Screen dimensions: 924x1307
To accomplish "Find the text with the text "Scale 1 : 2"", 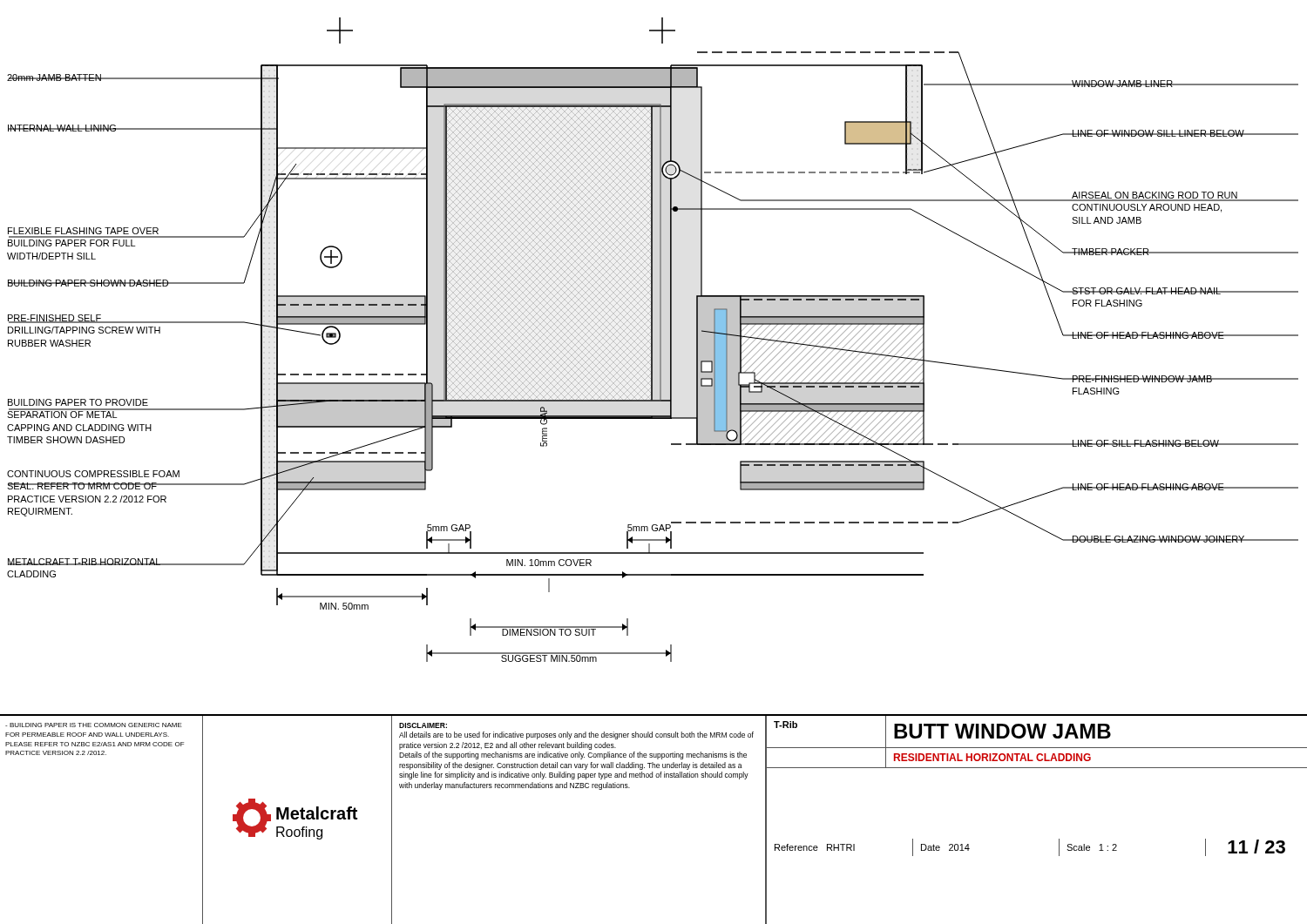I will 1092,847.
